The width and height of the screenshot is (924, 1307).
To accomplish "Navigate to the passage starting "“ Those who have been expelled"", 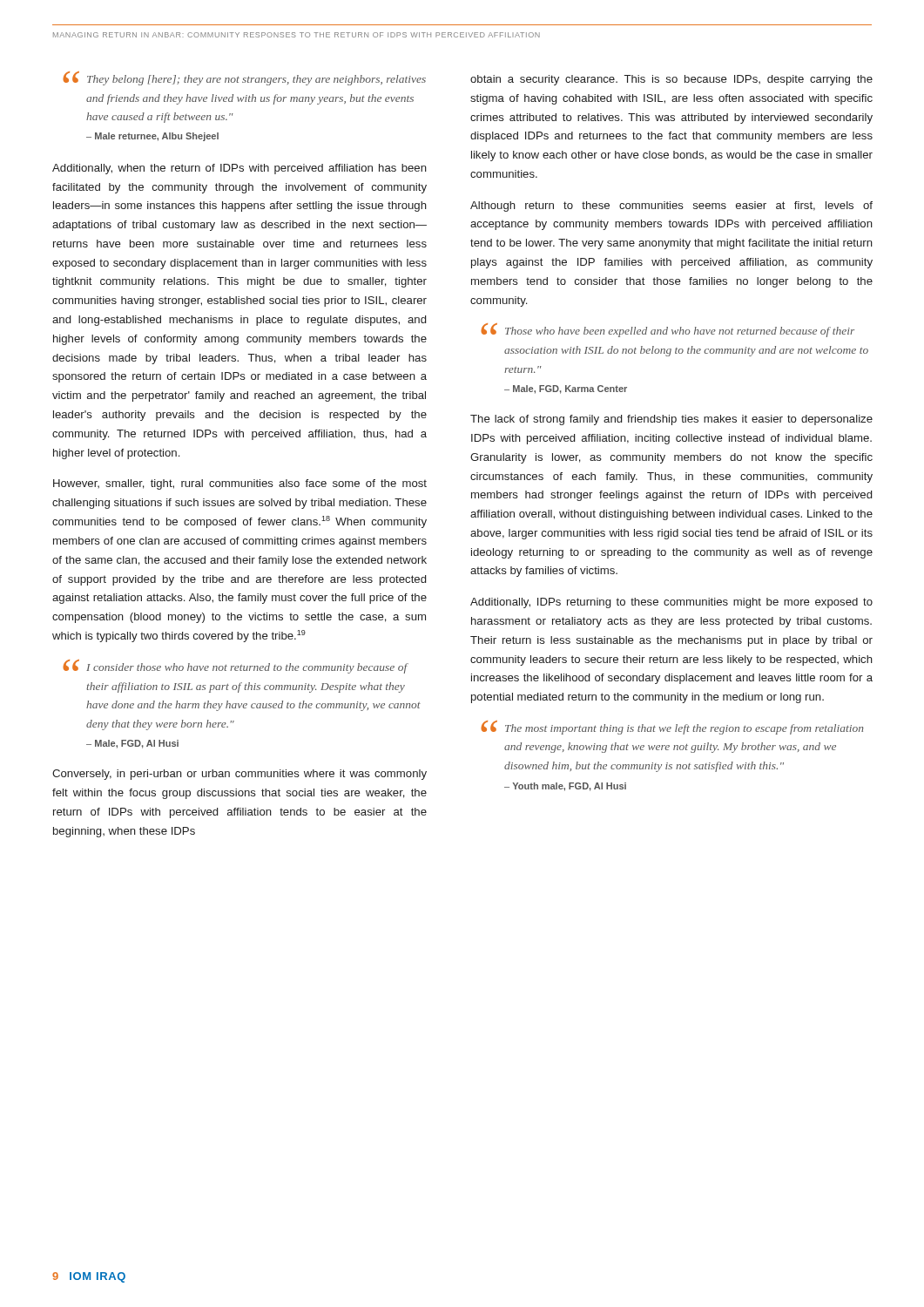I will coord(671,358).
